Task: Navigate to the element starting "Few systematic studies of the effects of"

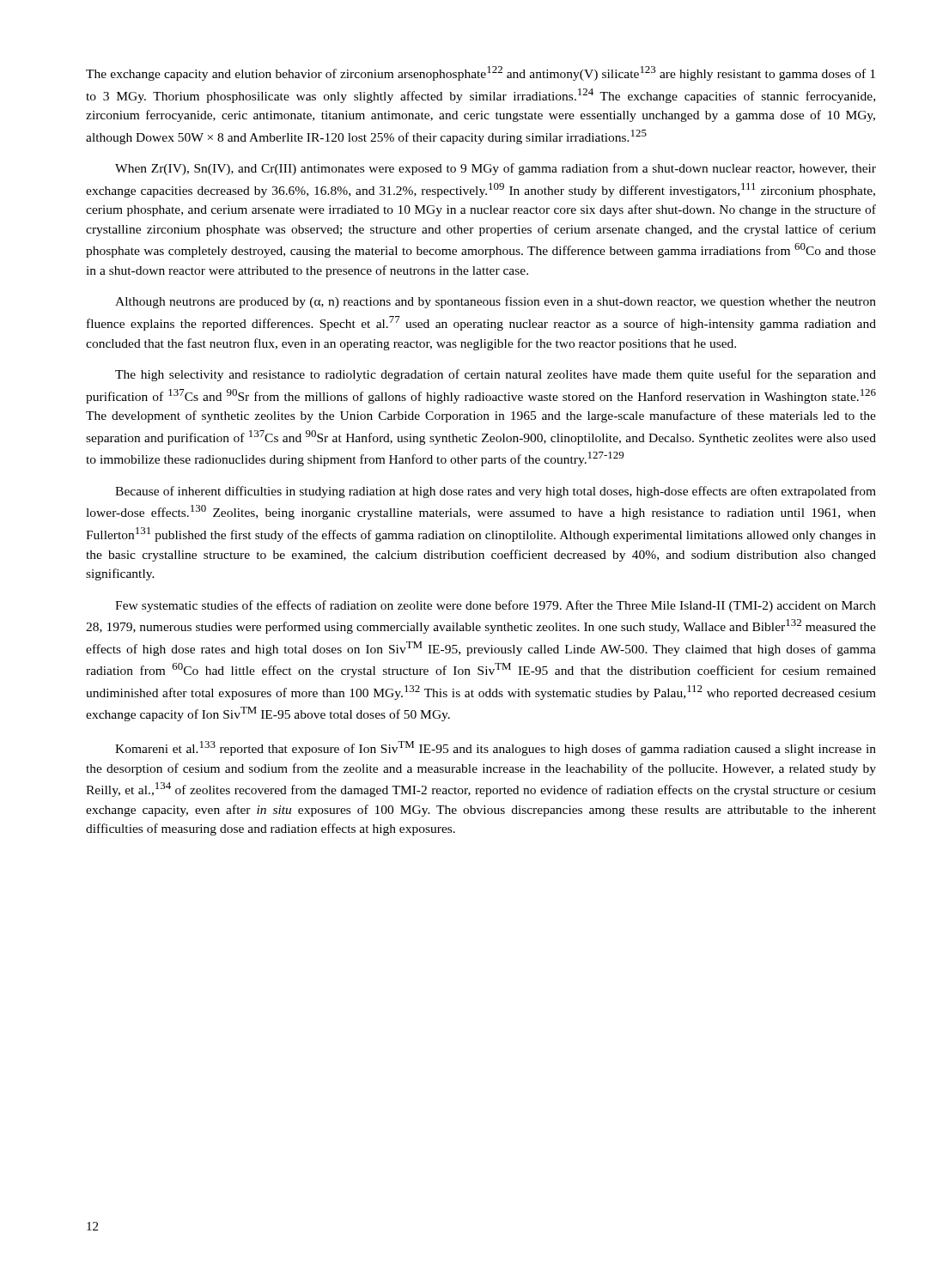Action: coord(481,660)
